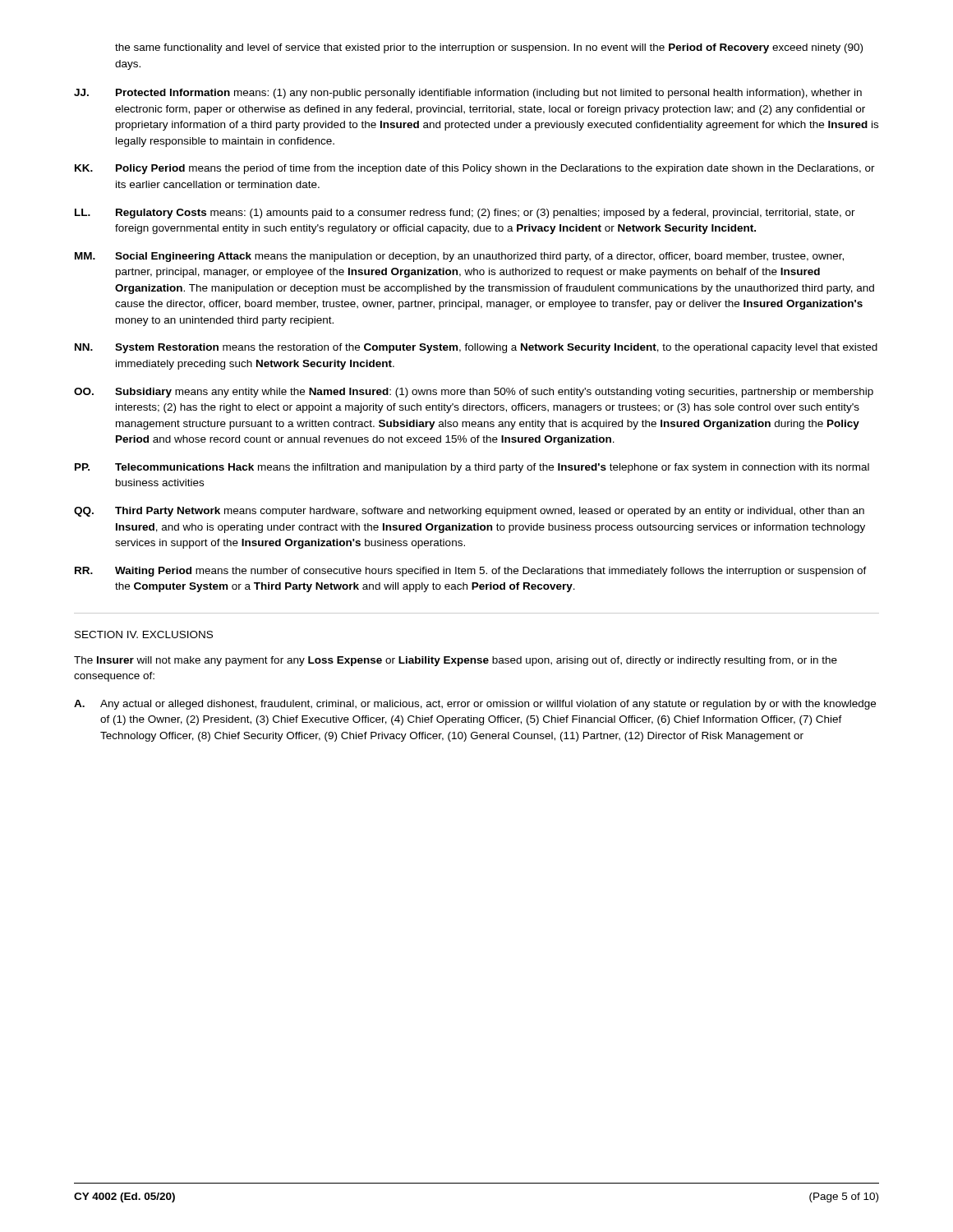Image resolution: width=953 pixels, height=1232 pixels.
Task: Find the block on this page that starts "The Insurer will not make any"
Action: click(x=456, y=668)
